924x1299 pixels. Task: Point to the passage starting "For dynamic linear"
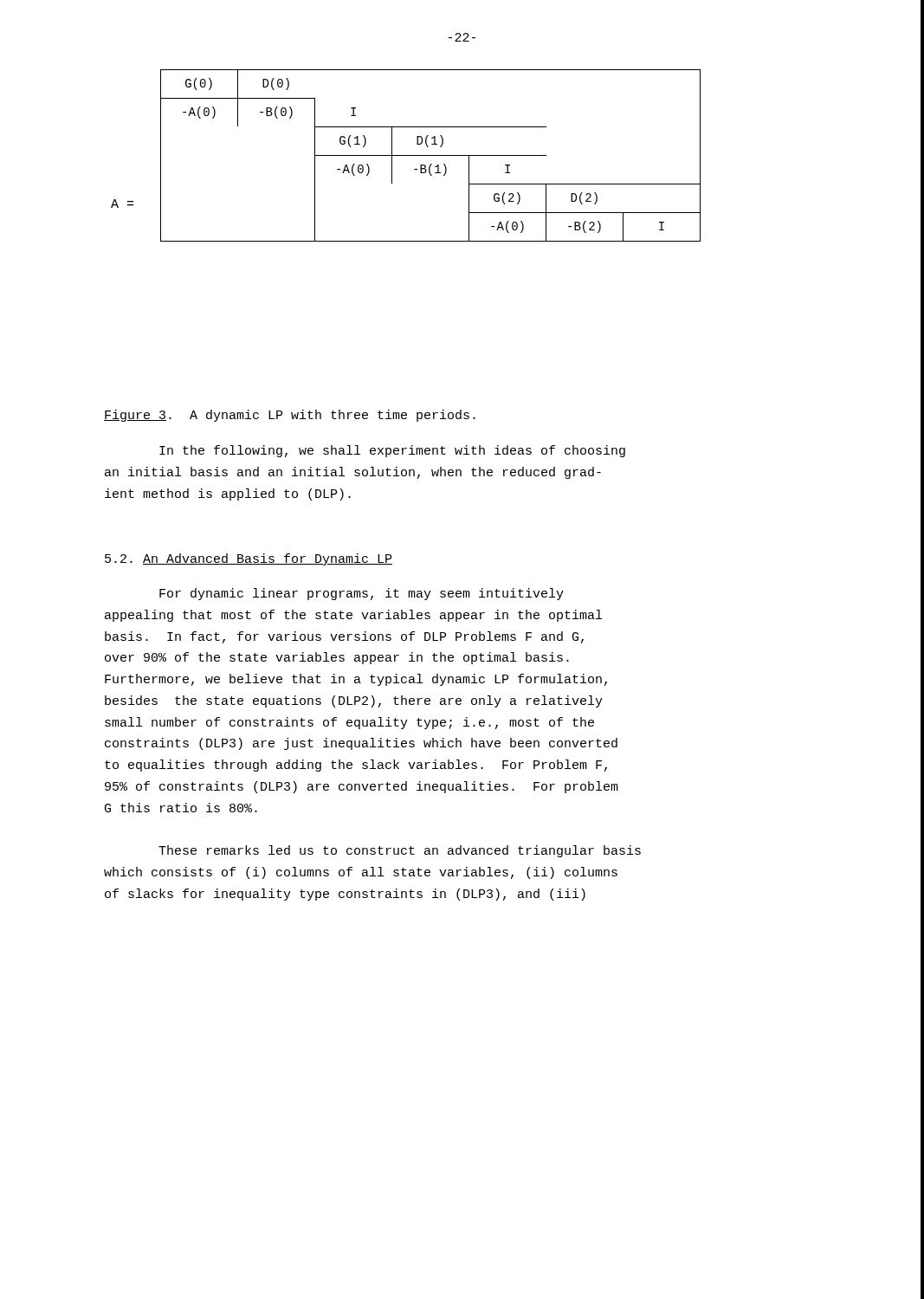pyautogui.click(x=373, y=745)
